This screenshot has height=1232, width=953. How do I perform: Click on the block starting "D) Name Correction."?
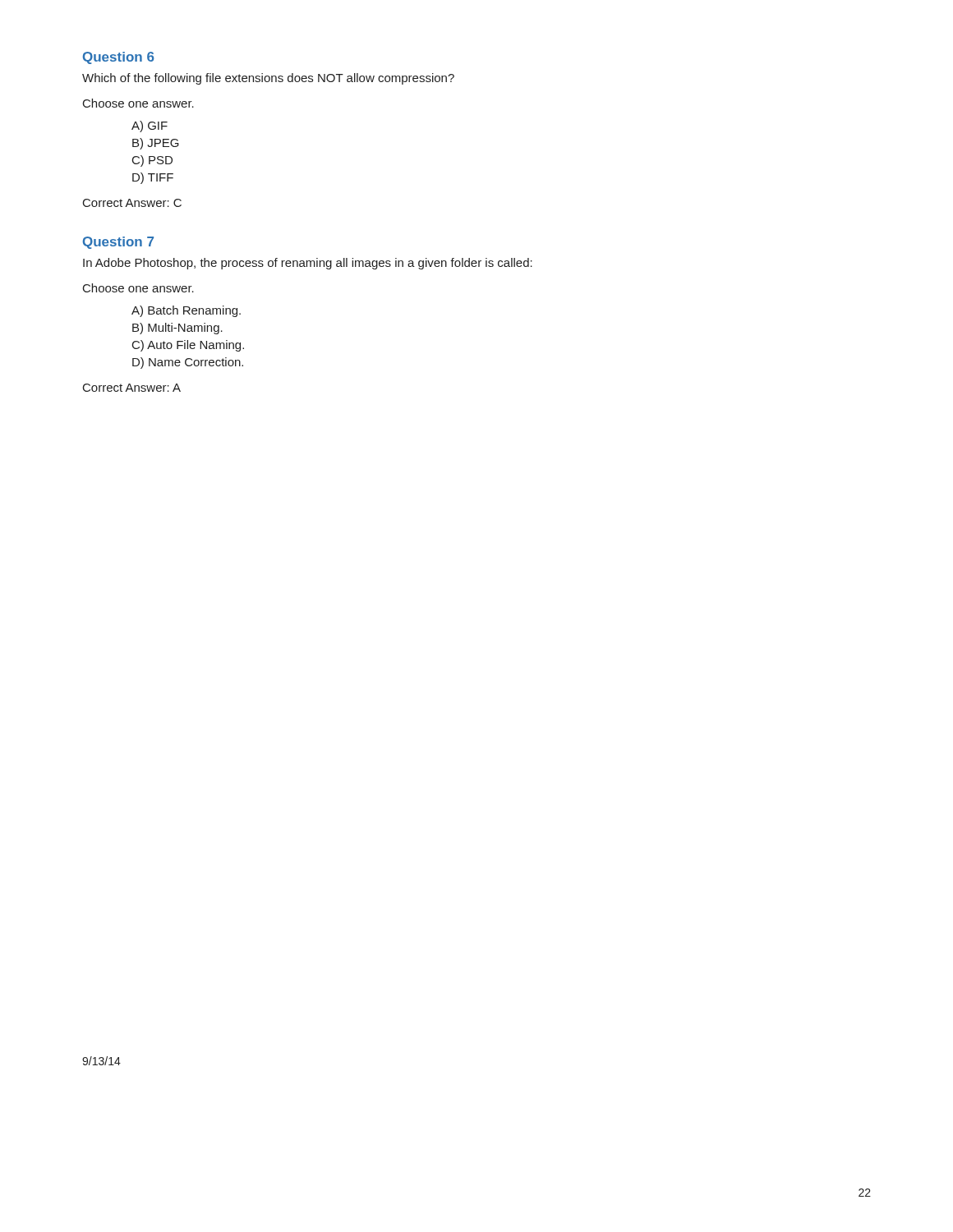tap(188, 362)
